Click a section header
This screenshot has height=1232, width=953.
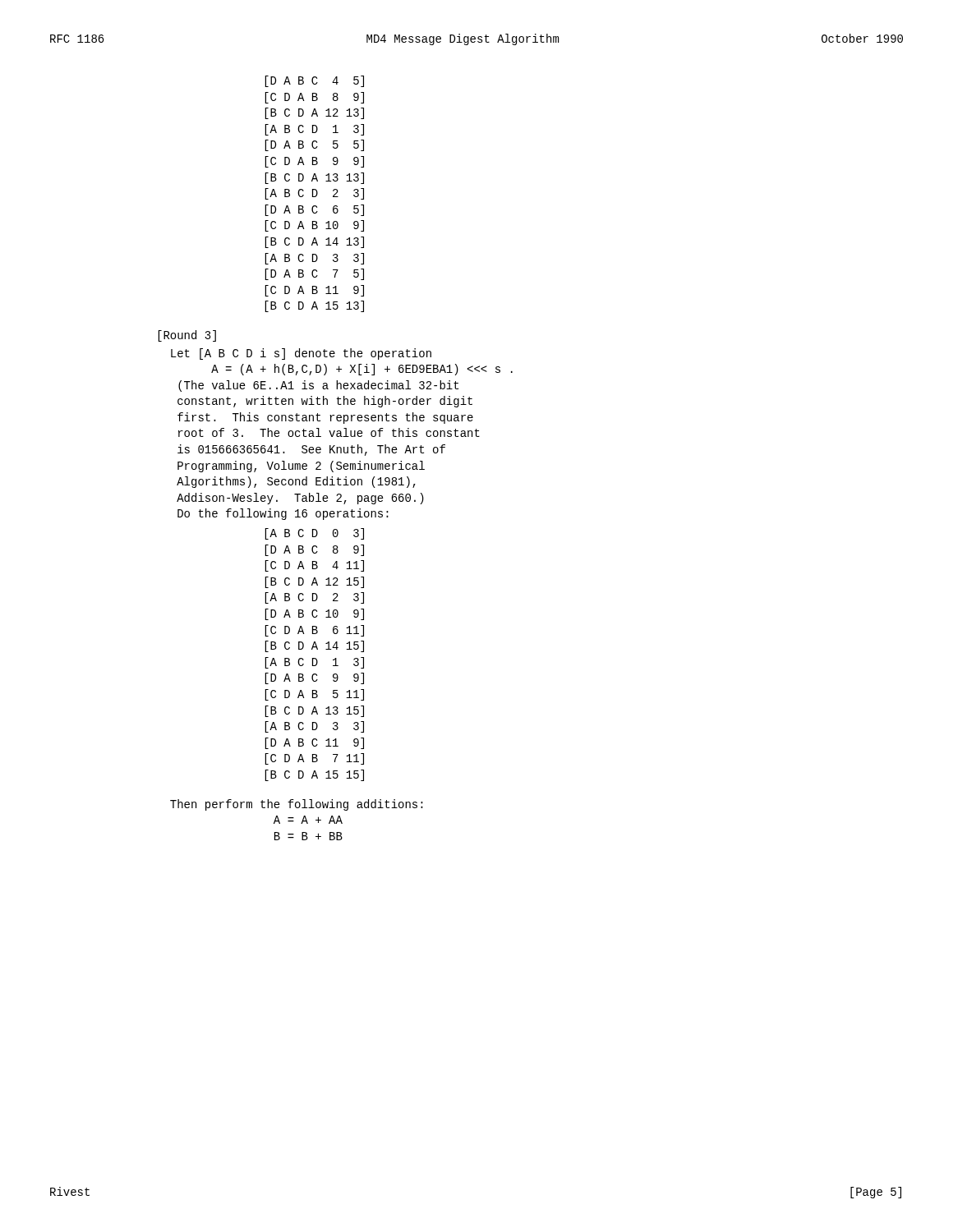click(530, 337)
